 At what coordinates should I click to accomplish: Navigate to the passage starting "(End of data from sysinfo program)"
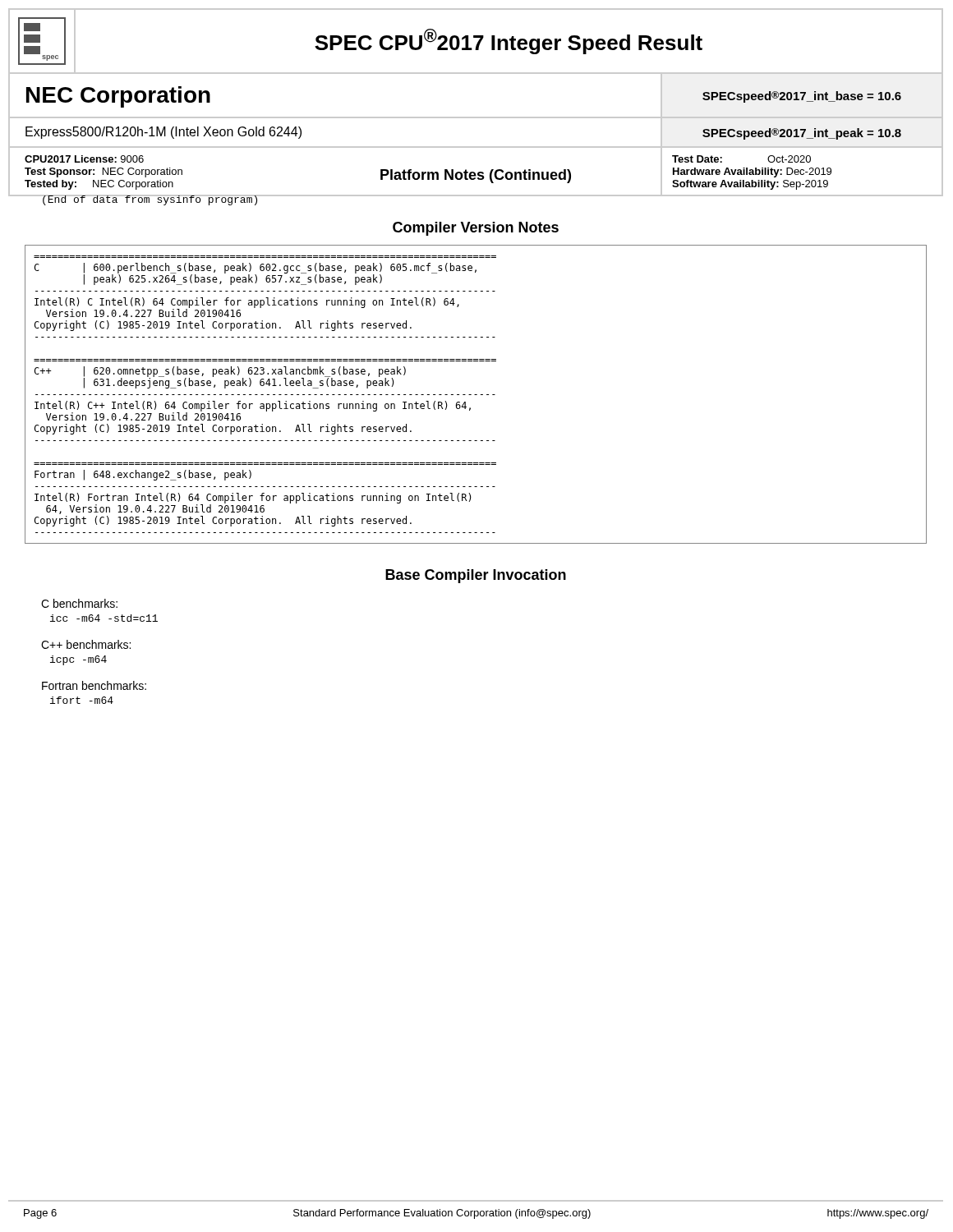coord(150,200)
